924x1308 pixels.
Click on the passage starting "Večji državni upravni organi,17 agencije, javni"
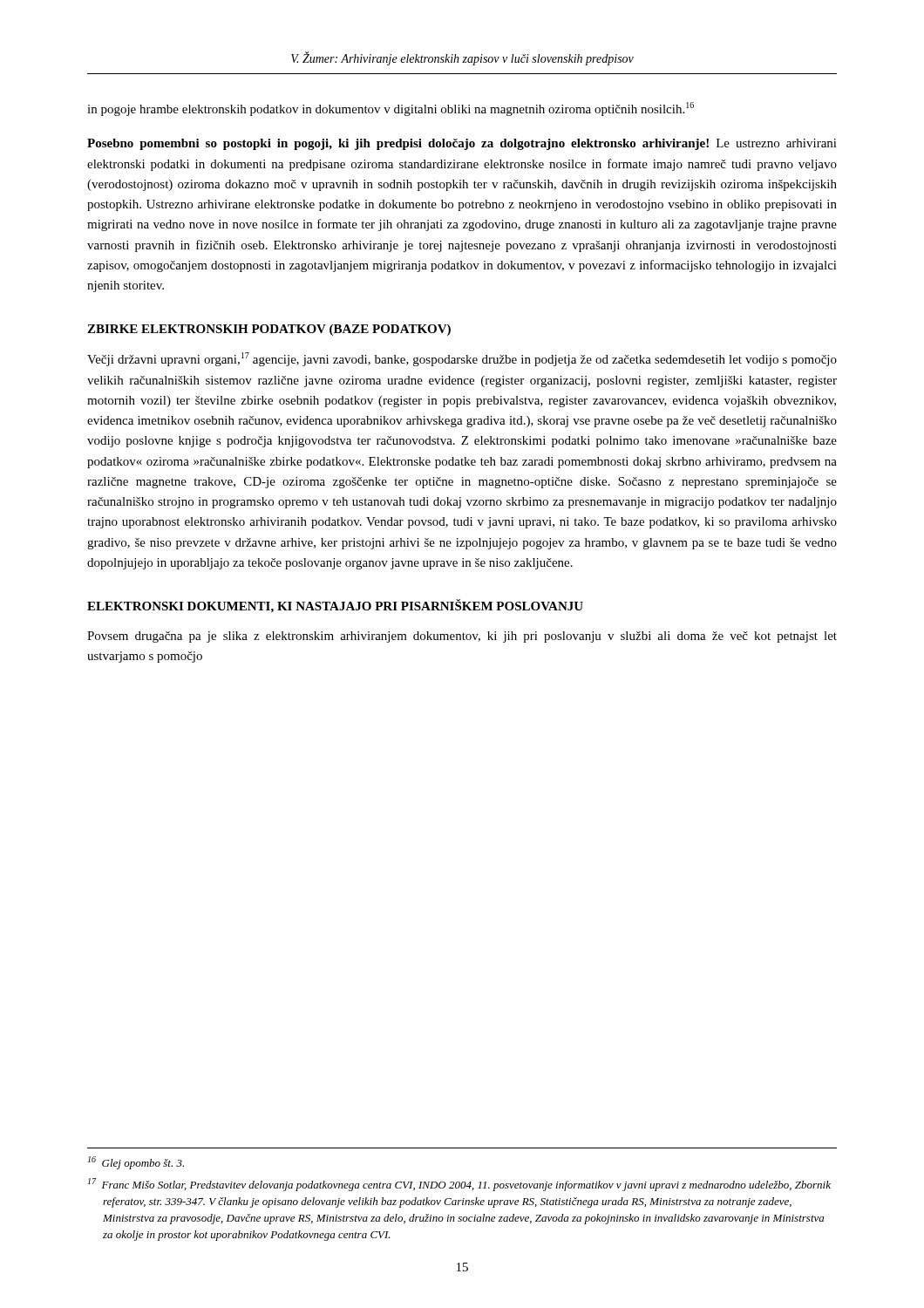pyautogui.click(x=462, y=461)
